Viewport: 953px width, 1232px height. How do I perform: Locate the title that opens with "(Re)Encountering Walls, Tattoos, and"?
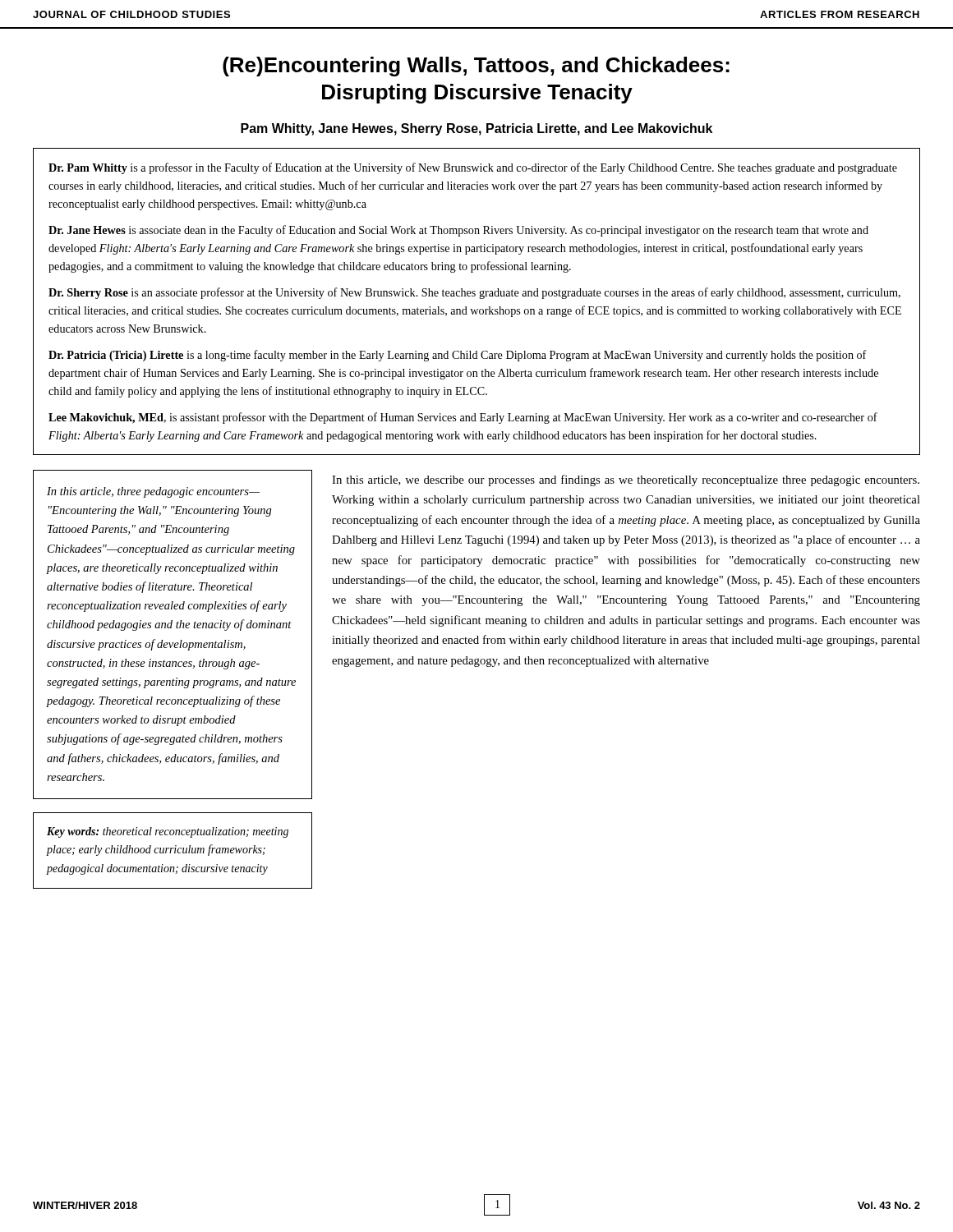(x=476, y=78)
